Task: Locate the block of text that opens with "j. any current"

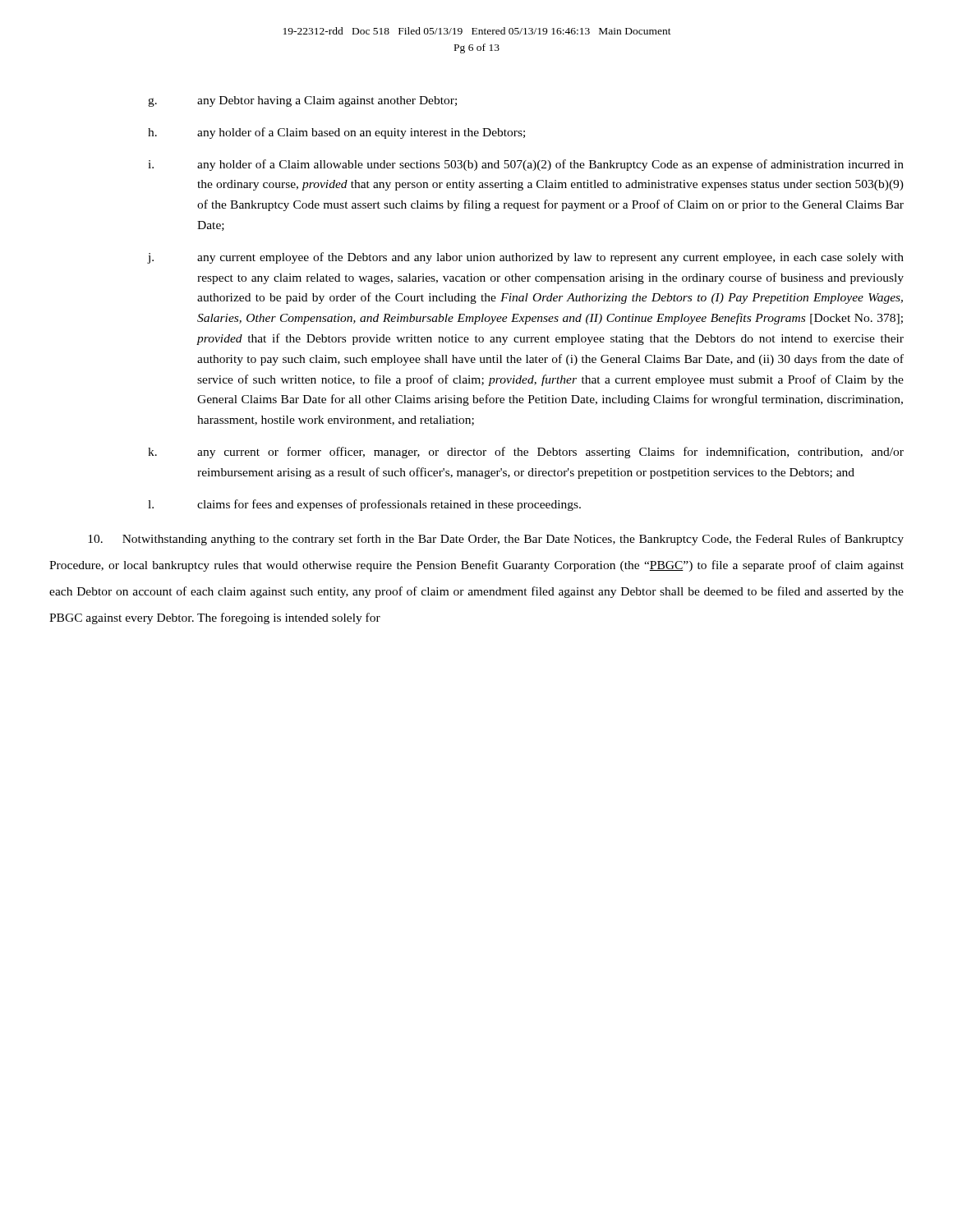Action: point(526,339)
